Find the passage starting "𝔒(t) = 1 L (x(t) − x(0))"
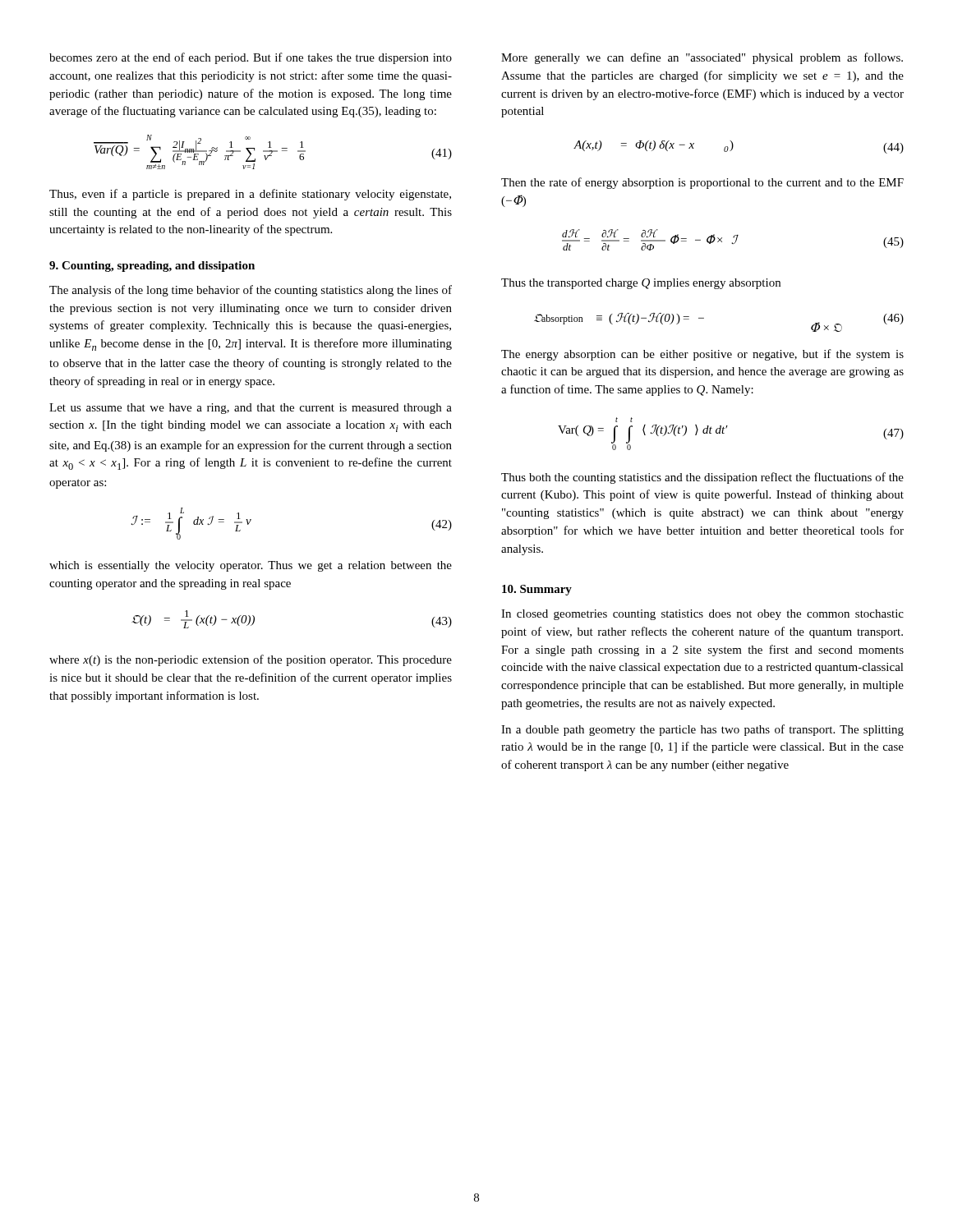The height and width of the screenshot is (1232, 953). (x=251, y=622)
